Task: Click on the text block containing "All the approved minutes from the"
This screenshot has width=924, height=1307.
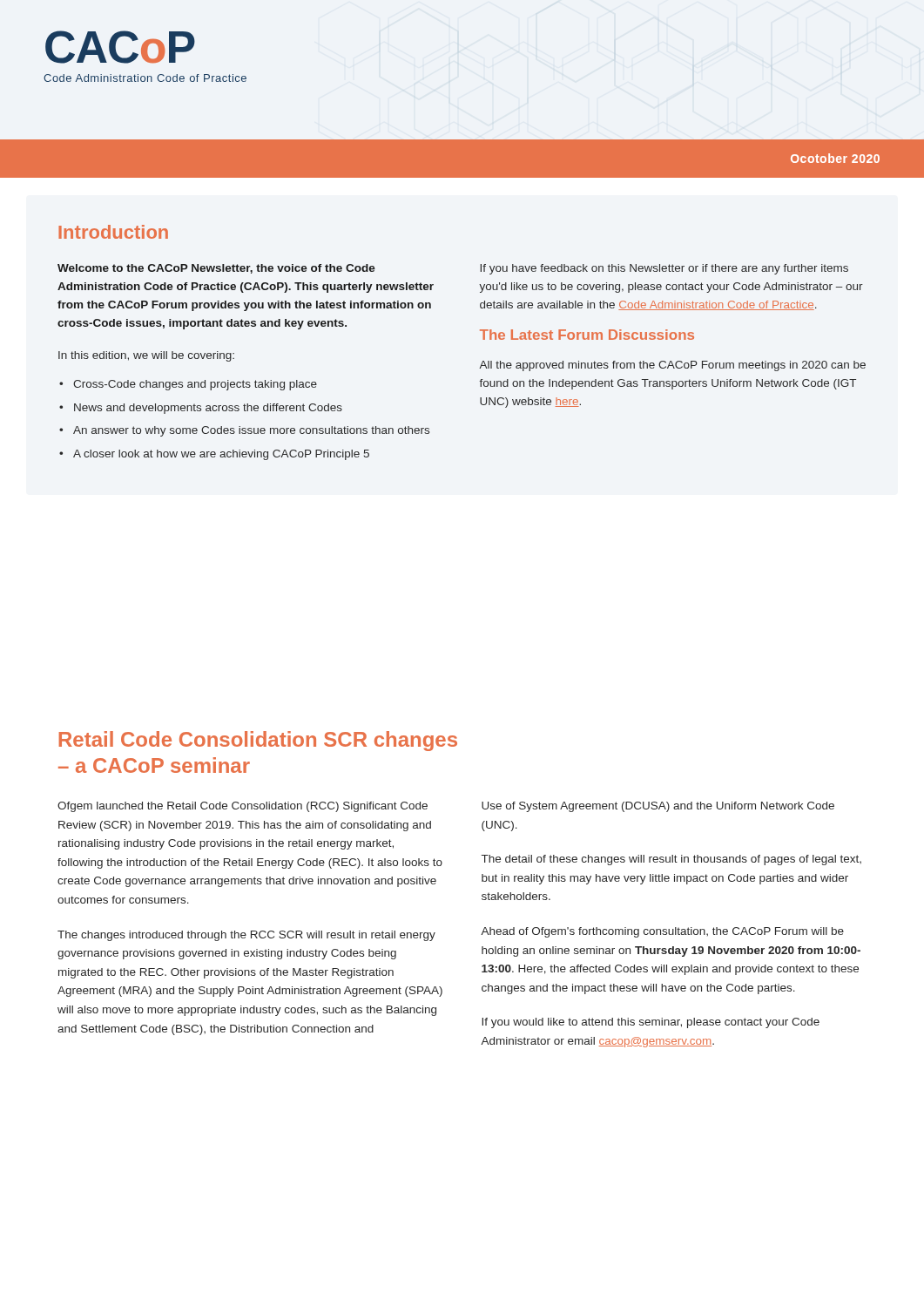Action: (673, 383)
